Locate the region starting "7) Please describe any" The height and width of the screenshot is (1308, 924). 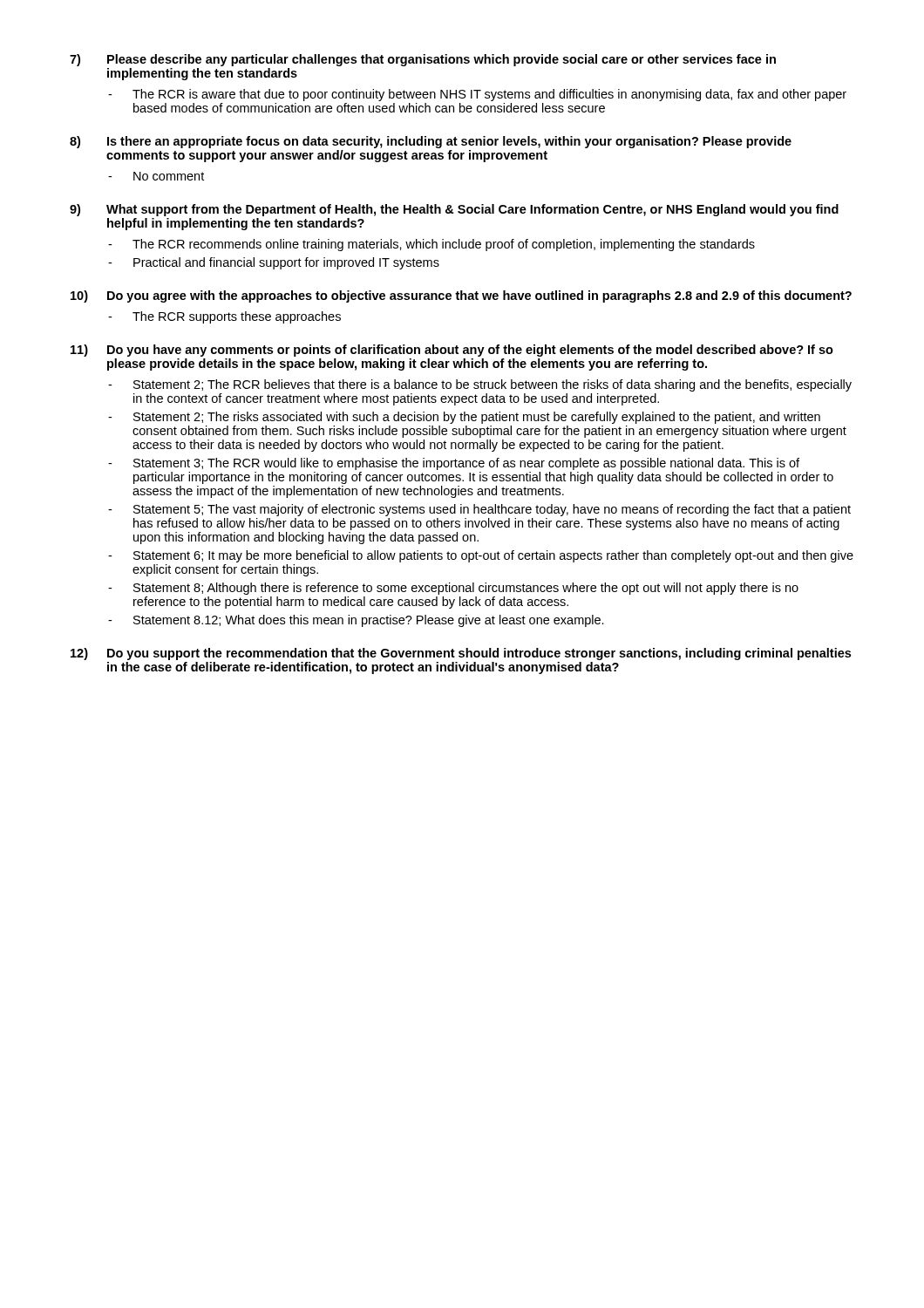click(x=462, y=84)
